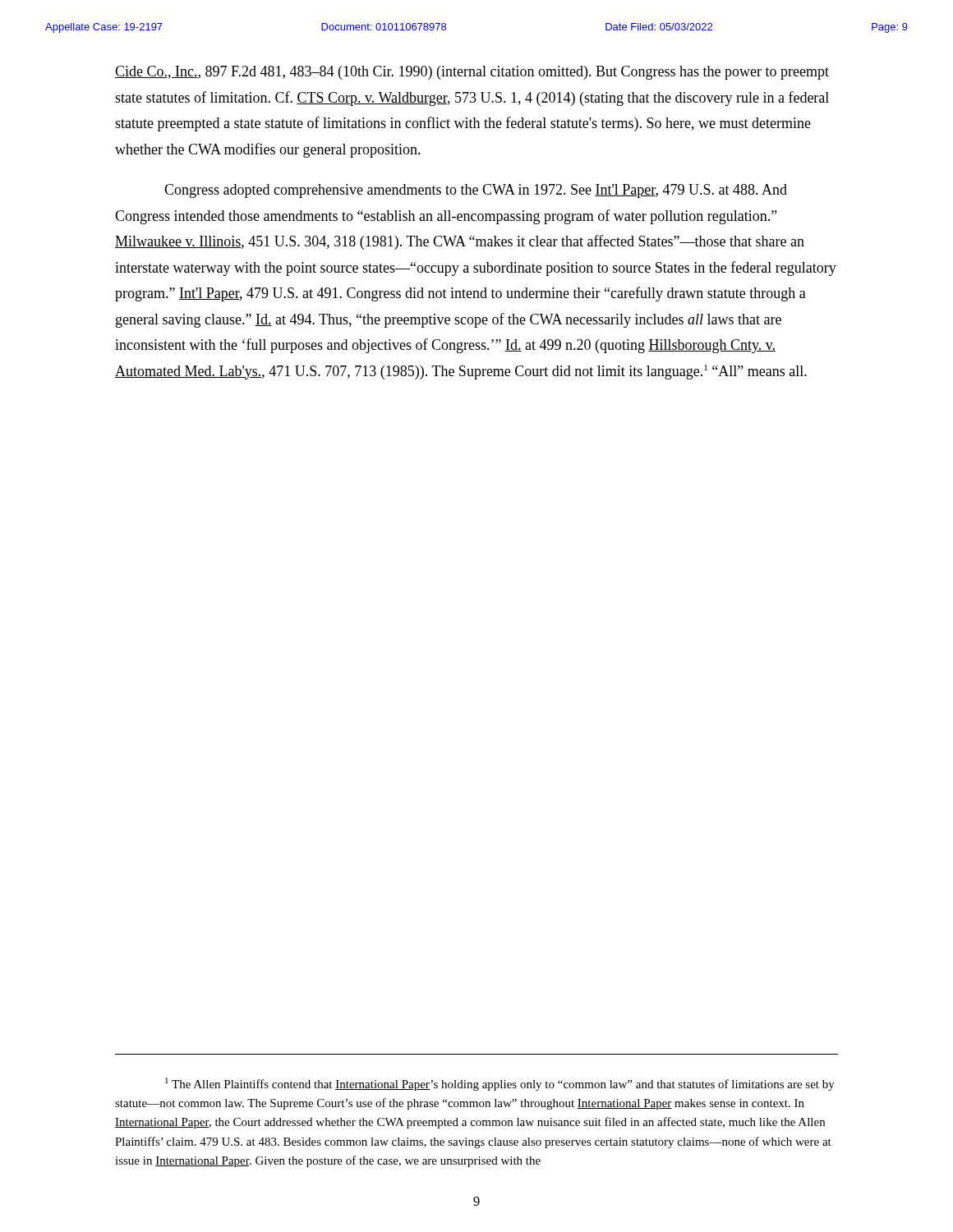The width and height of the screenshot is (953, 1232).
Task: Find the footnote containing "1 The Allen Plaintiffs"
Action: point(476,1122)
